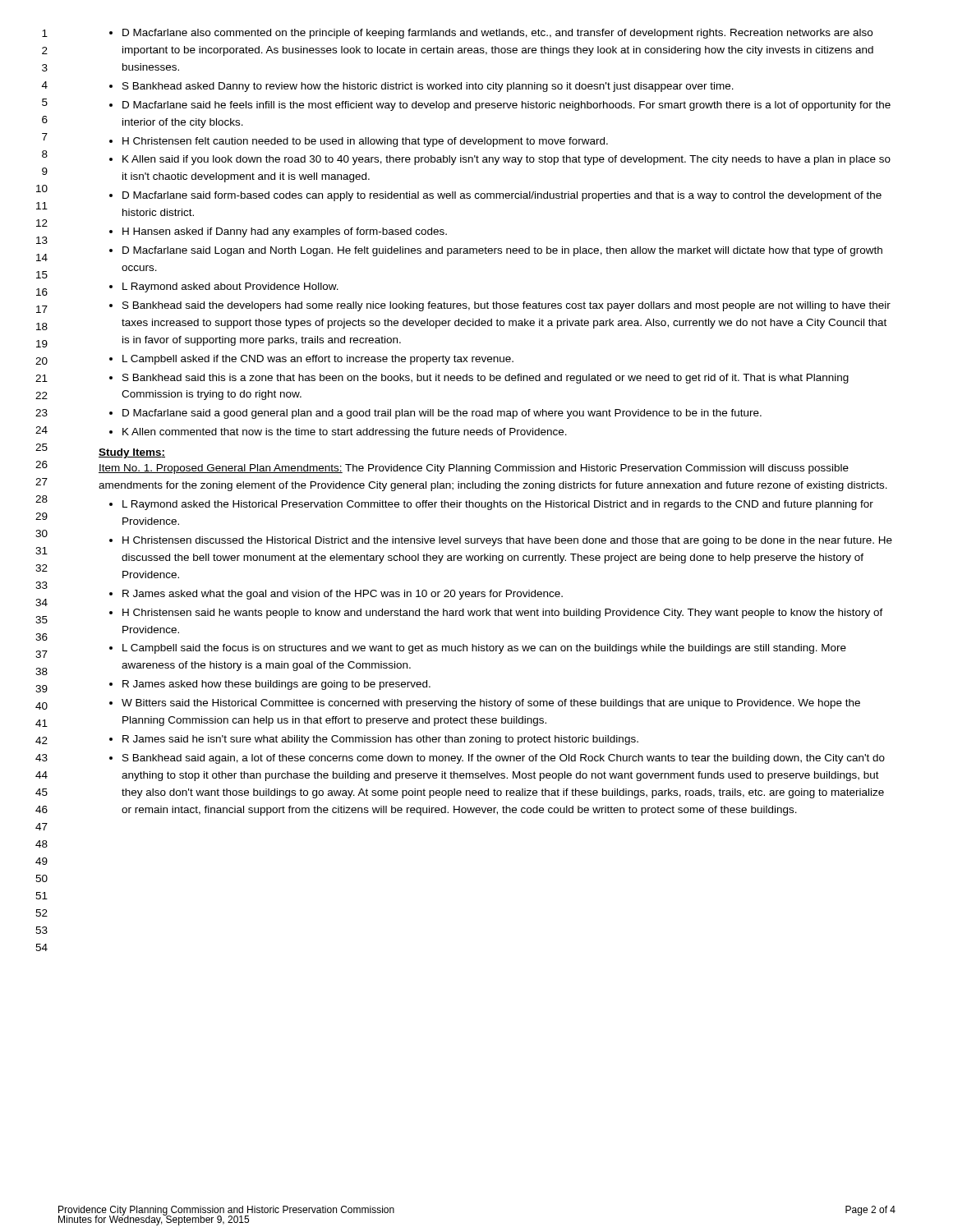Navigate to the passage starting "H Christensen discussed the Historical District"
The height and width of the screenshot is (1232, 953).
[497, 558]
